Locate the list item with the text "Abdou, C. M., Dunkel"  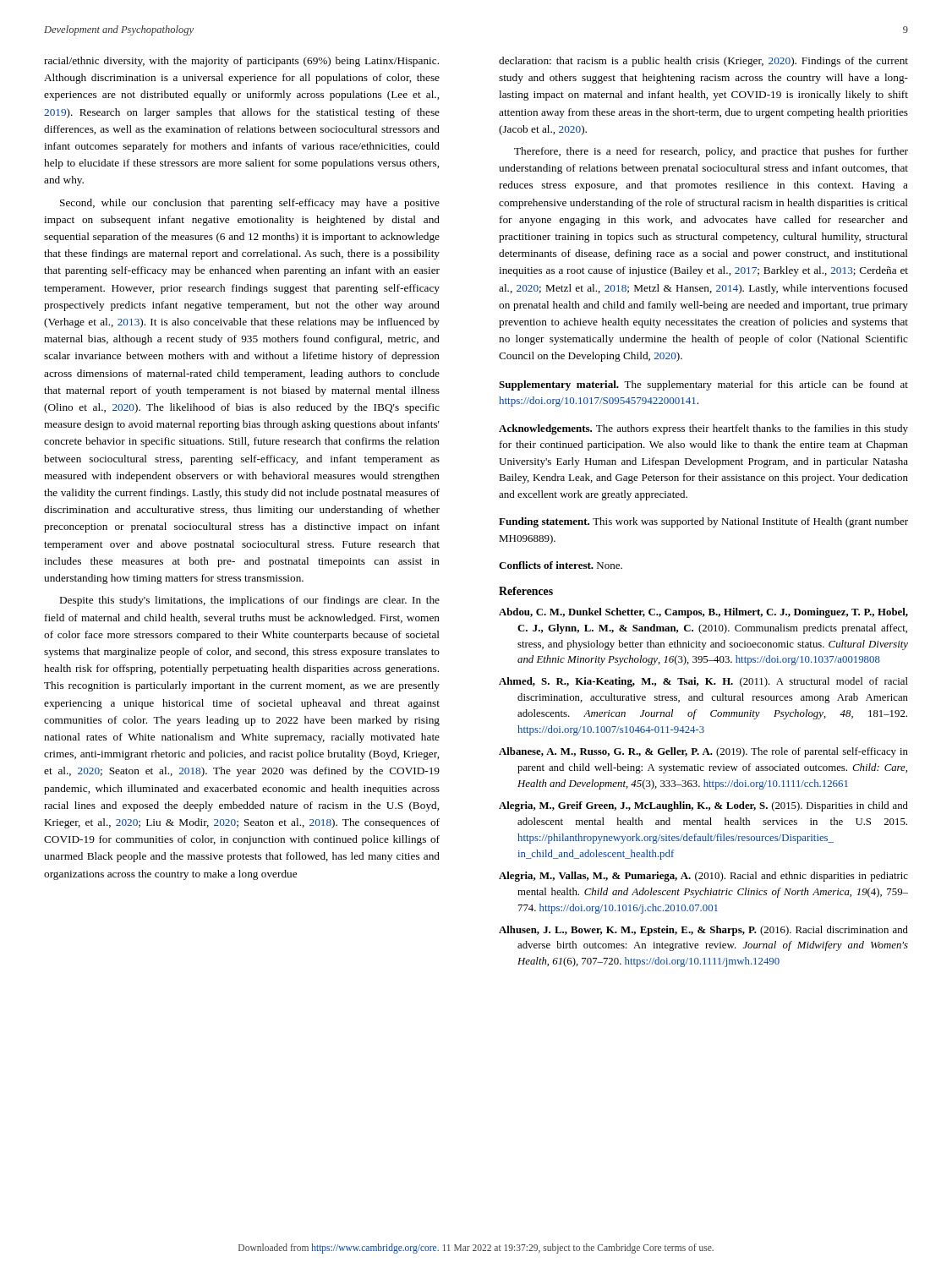coord(703,636)
